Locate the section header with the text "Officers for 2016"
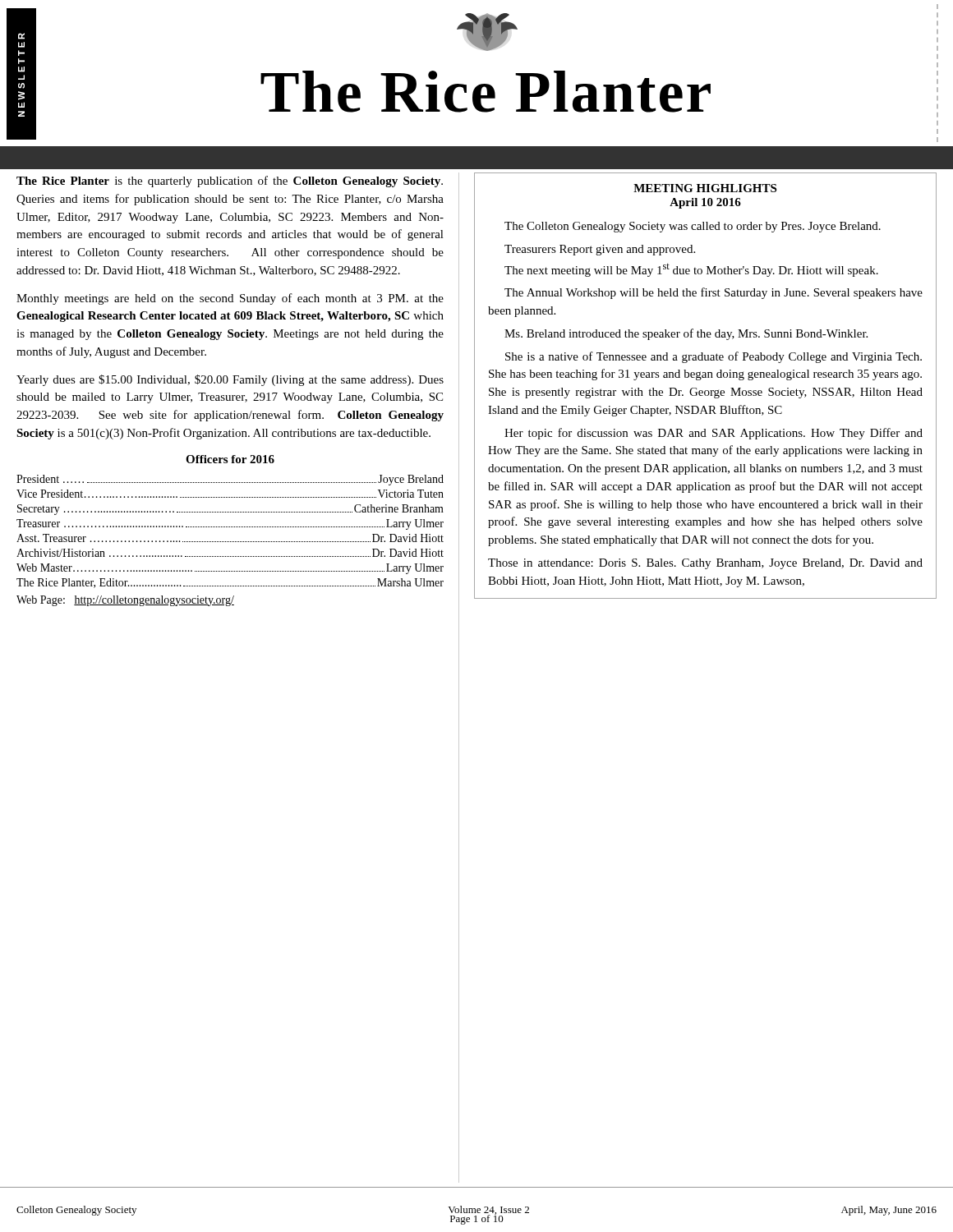The width and height of the screenshot is (953, 1232). [230, 459]
